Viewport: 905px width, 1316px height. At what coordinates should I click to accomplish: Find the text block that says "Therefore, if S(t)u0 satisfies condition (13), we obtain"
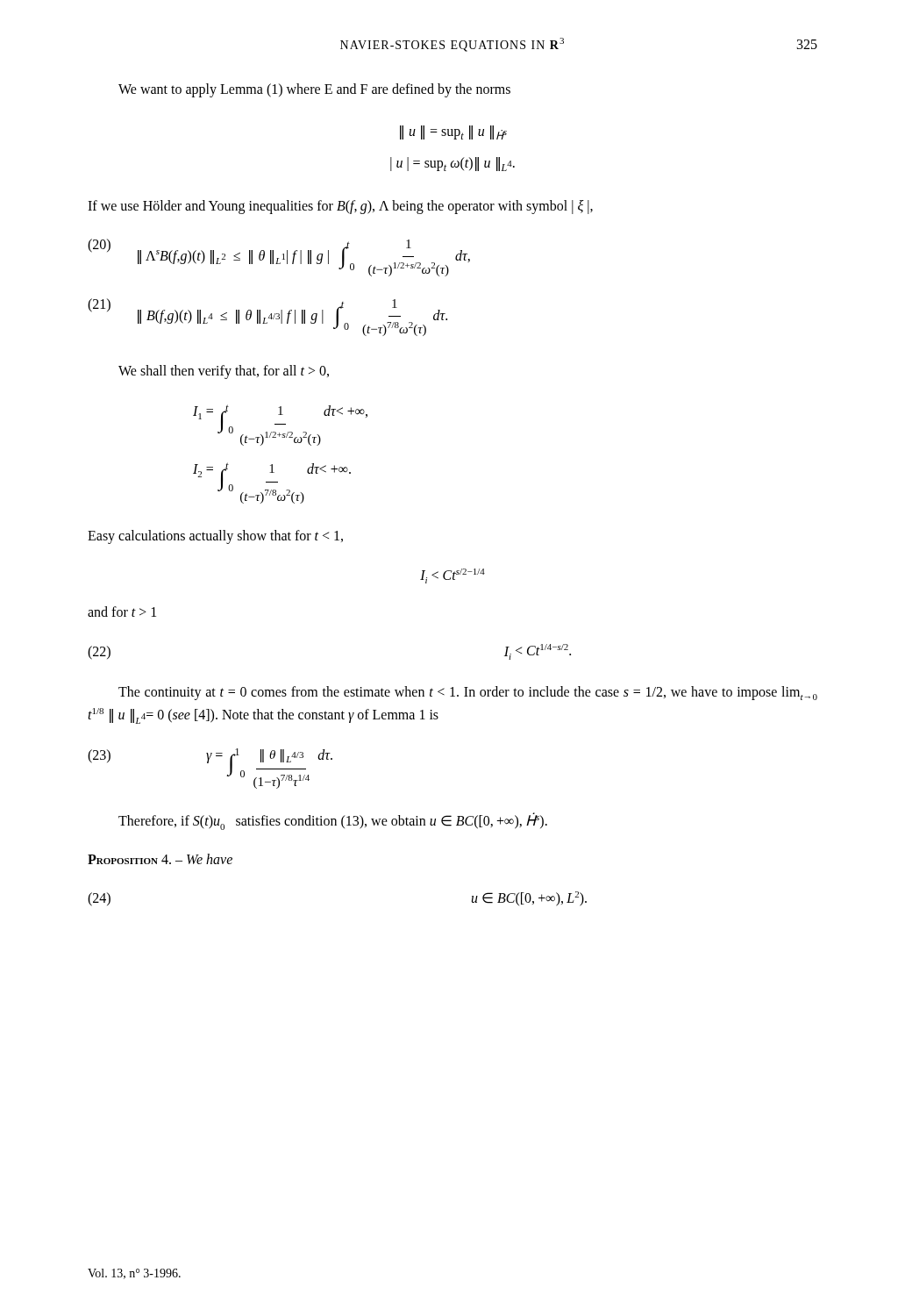[333, 821]
